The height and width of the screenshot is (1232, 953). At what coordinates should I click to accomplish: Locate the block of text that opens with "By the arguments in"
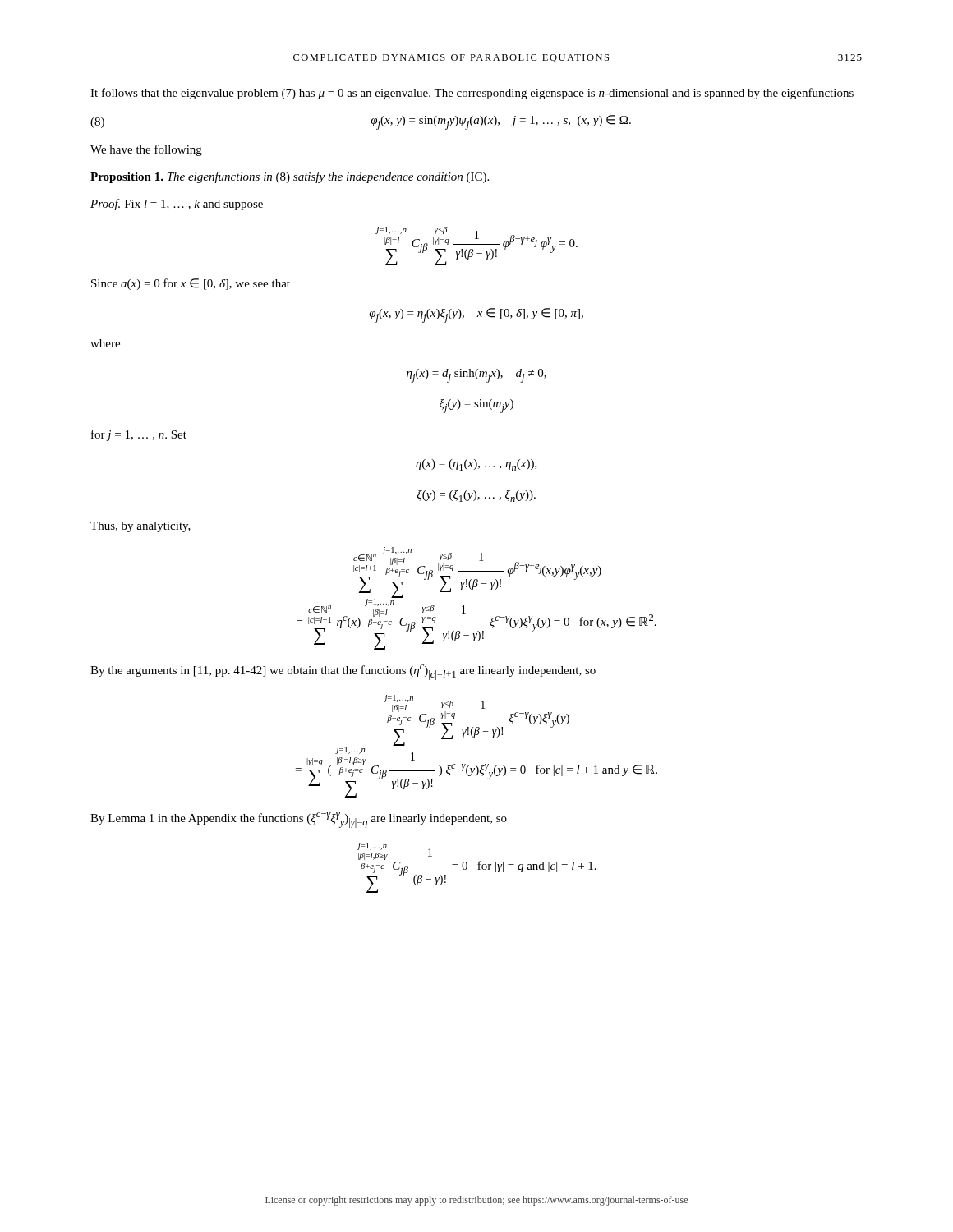476,671
